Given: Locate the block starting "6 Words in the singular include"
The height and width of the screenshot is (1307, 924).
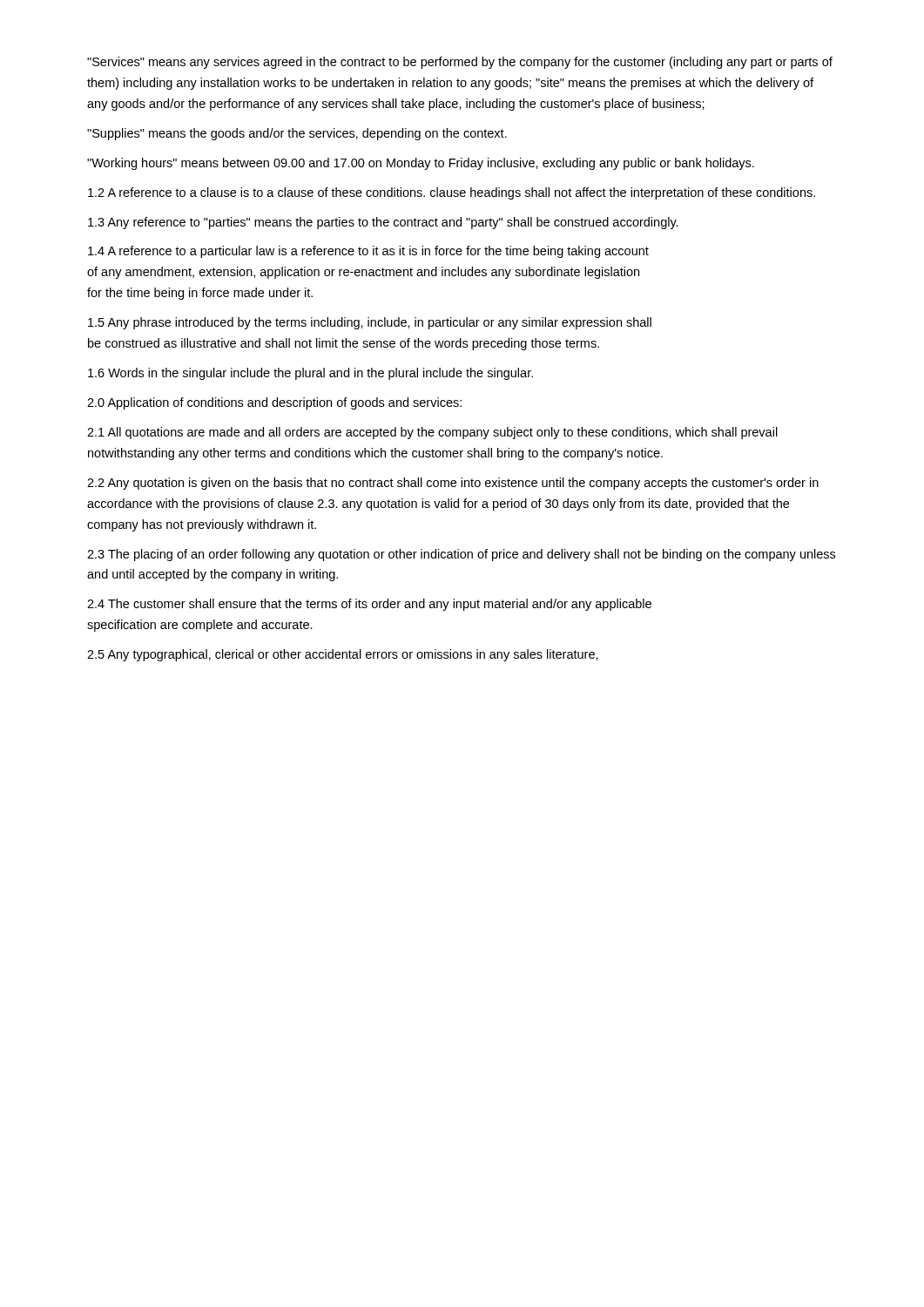Looking at the screenshot, I should click(311, 373).
